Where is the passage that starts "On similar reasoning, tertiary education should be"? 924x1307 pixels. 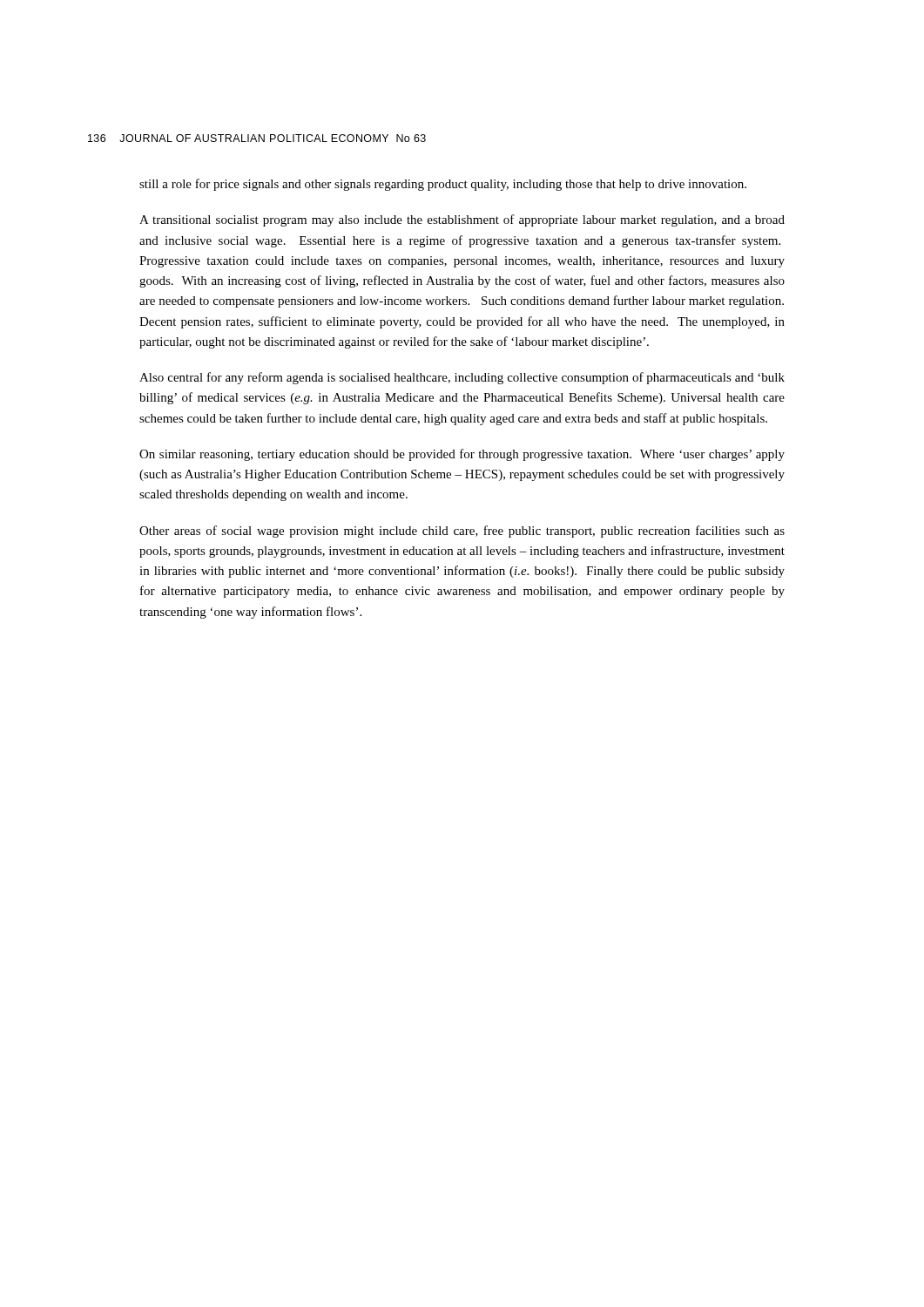tap(462, 474)
